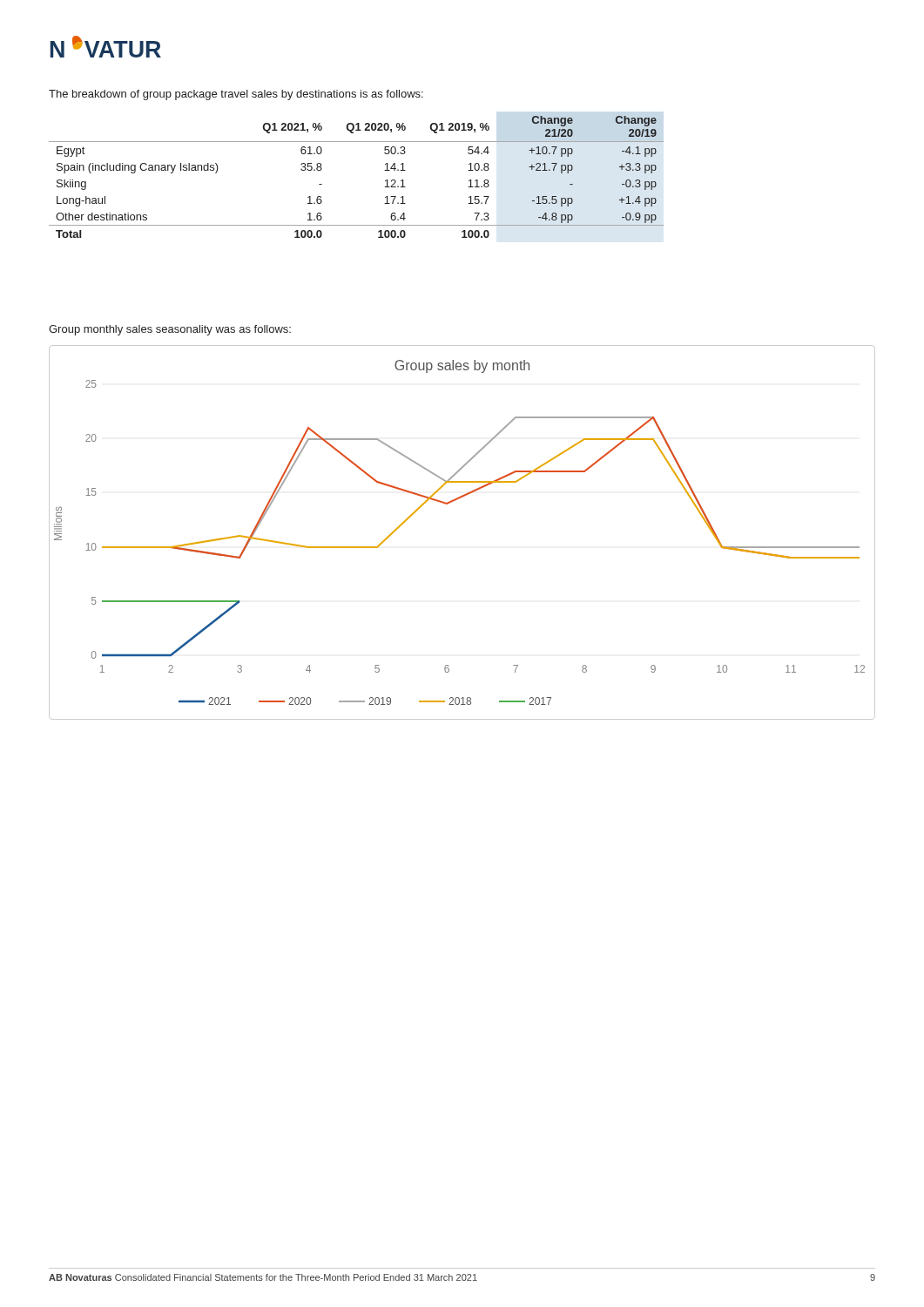The image size is (924, 1307).
Task: Find the table that mentions "Change 20/19"
Action: click(x=462, y=177)
